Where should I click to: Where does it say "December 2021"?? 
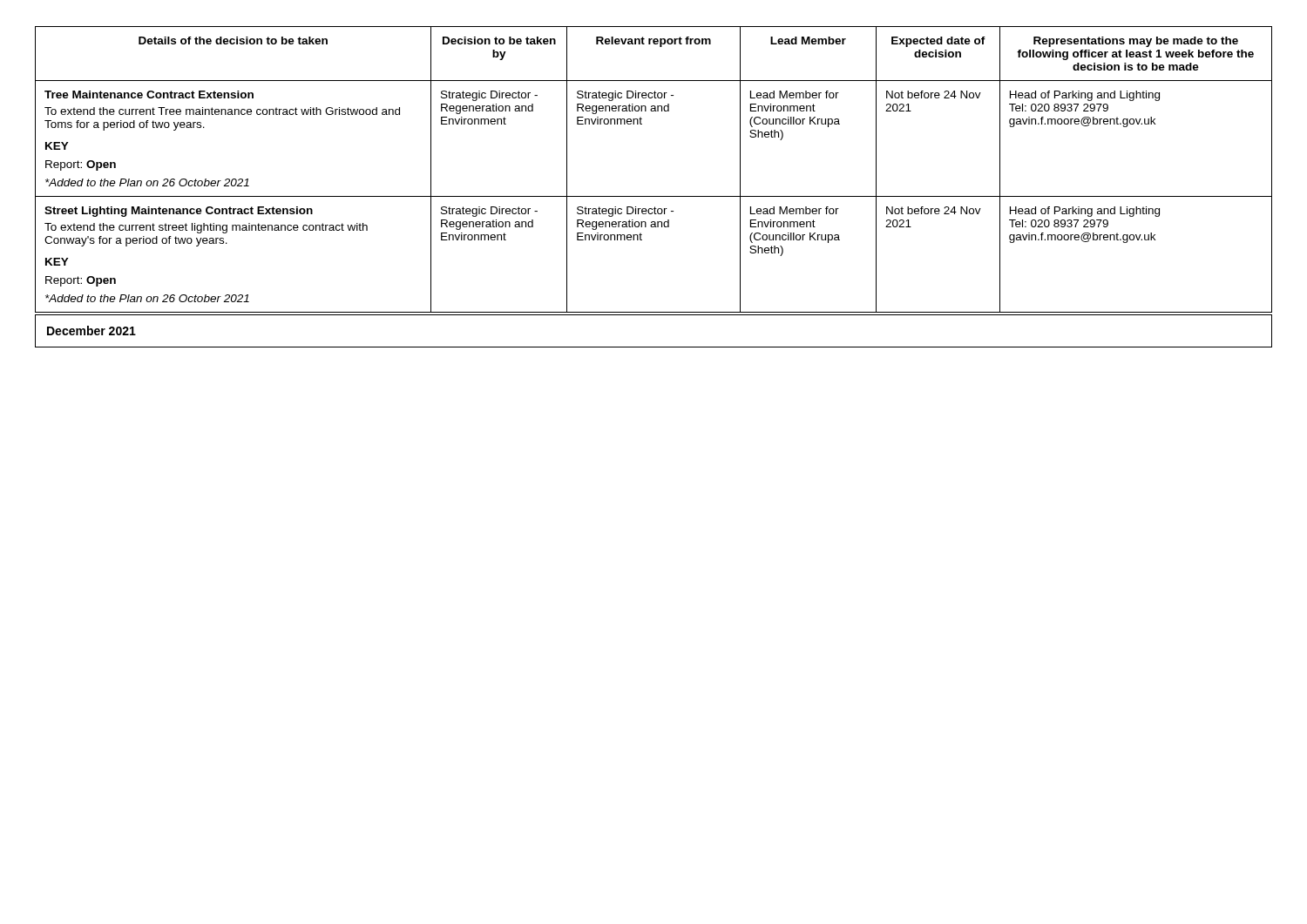[x=654, y=331]
